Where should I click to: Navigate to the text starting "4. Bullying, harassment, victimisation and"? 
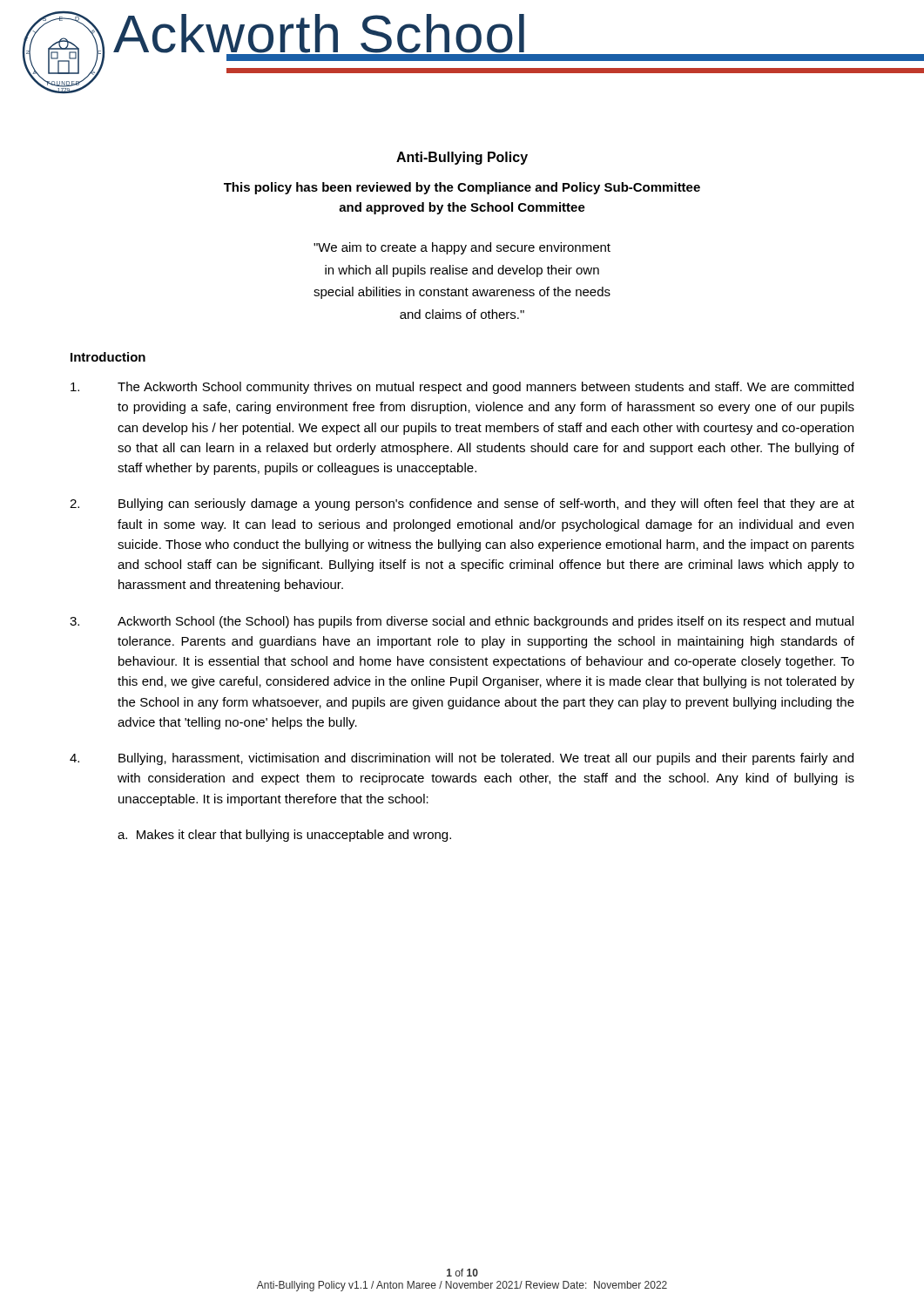pyautogui.click(x=462, y=778)
